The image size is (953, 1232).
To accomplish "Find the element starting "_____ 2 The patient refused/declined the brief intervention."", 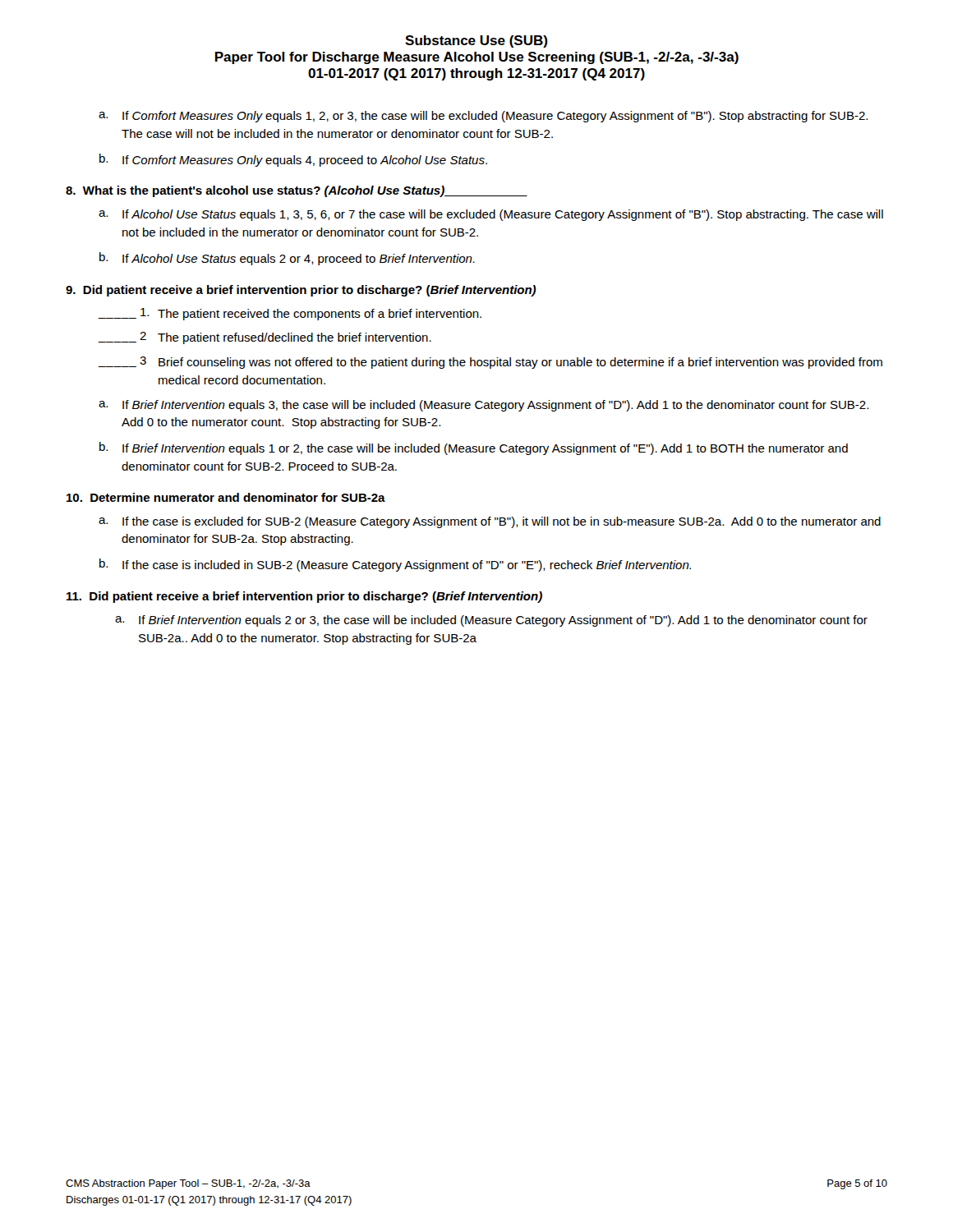I will [265, 338].
